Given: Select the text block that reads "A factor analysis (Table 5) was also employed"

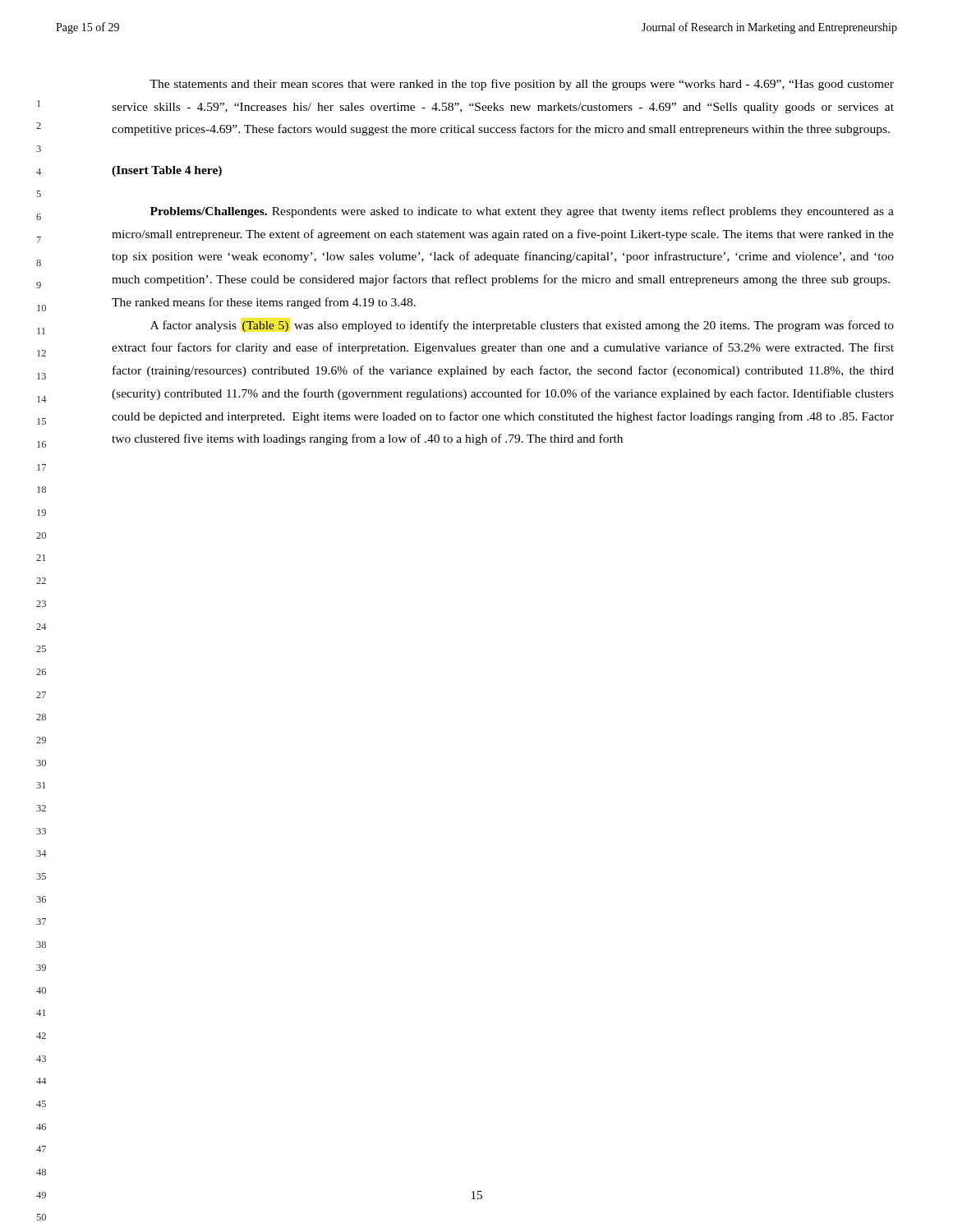Looking at the screenshot, I should (503, 382).
